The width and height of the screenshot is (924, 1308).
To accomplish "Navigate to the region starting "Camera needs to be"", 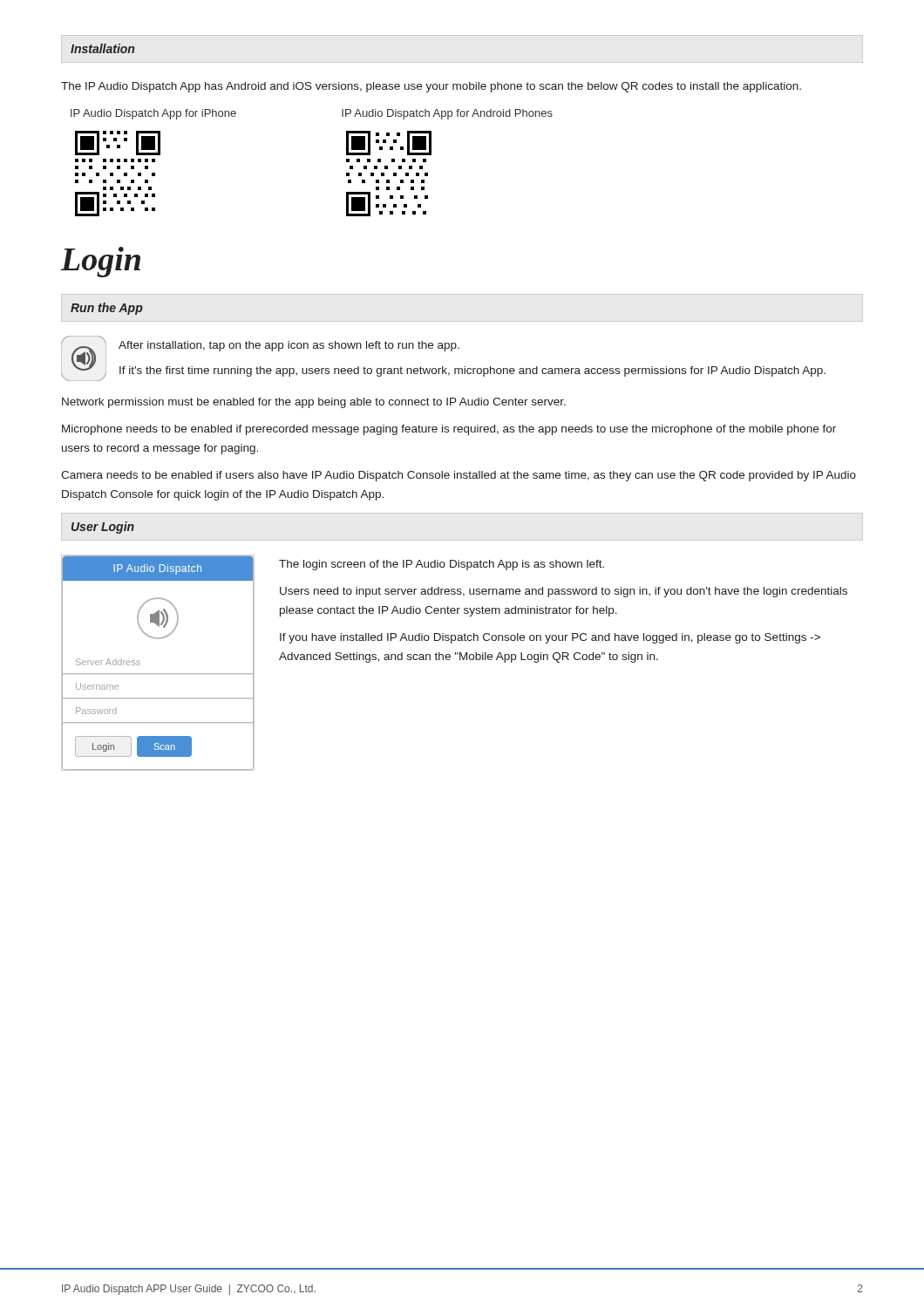I will pyautogui.click(x=459, y=484).
